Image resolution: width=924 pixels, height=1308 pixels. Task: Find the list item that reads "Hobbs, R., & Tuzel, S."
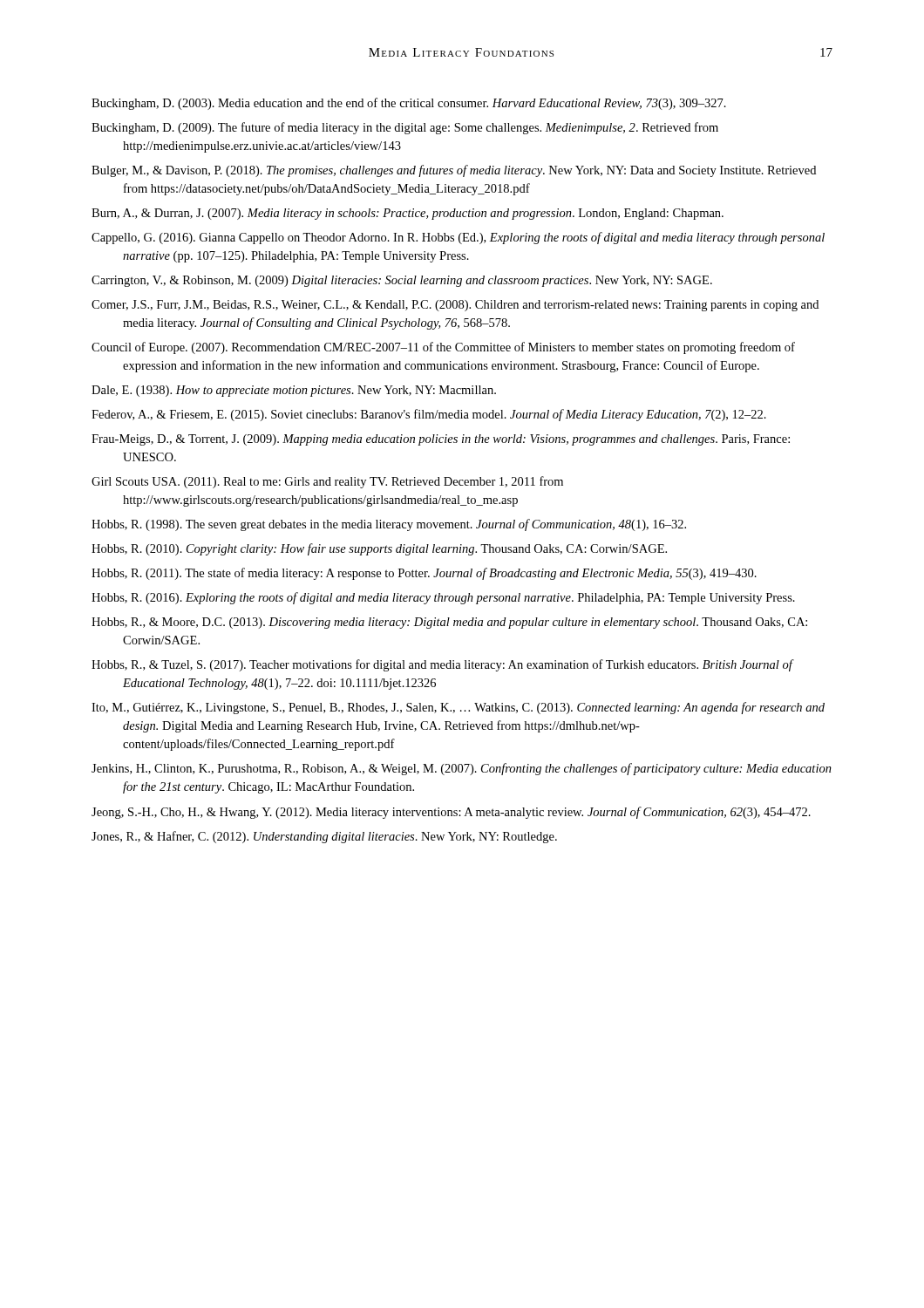pos(442,674)
